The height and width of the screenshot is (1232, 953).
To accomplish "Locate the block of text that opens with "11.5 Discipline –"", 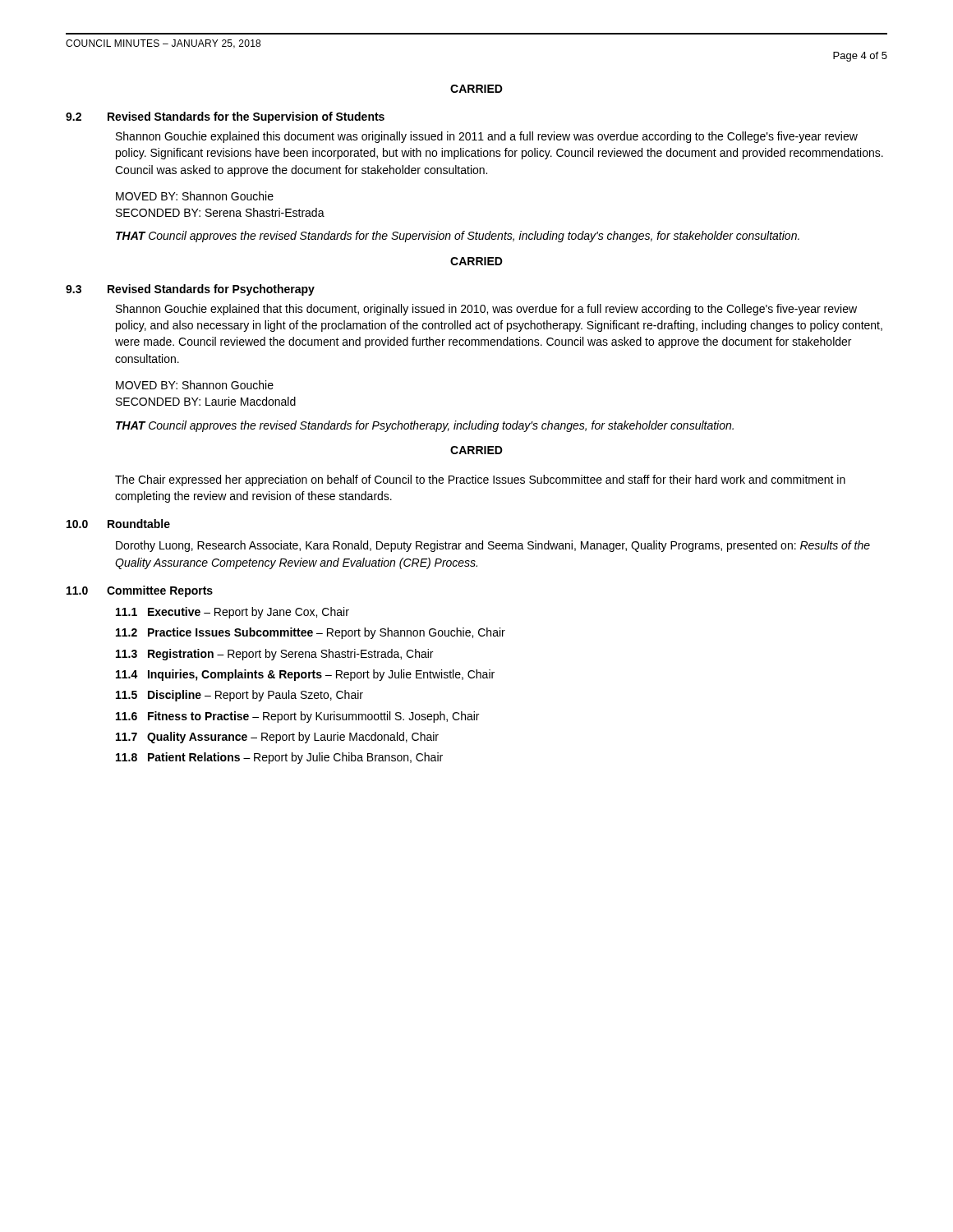I will 239,695.
